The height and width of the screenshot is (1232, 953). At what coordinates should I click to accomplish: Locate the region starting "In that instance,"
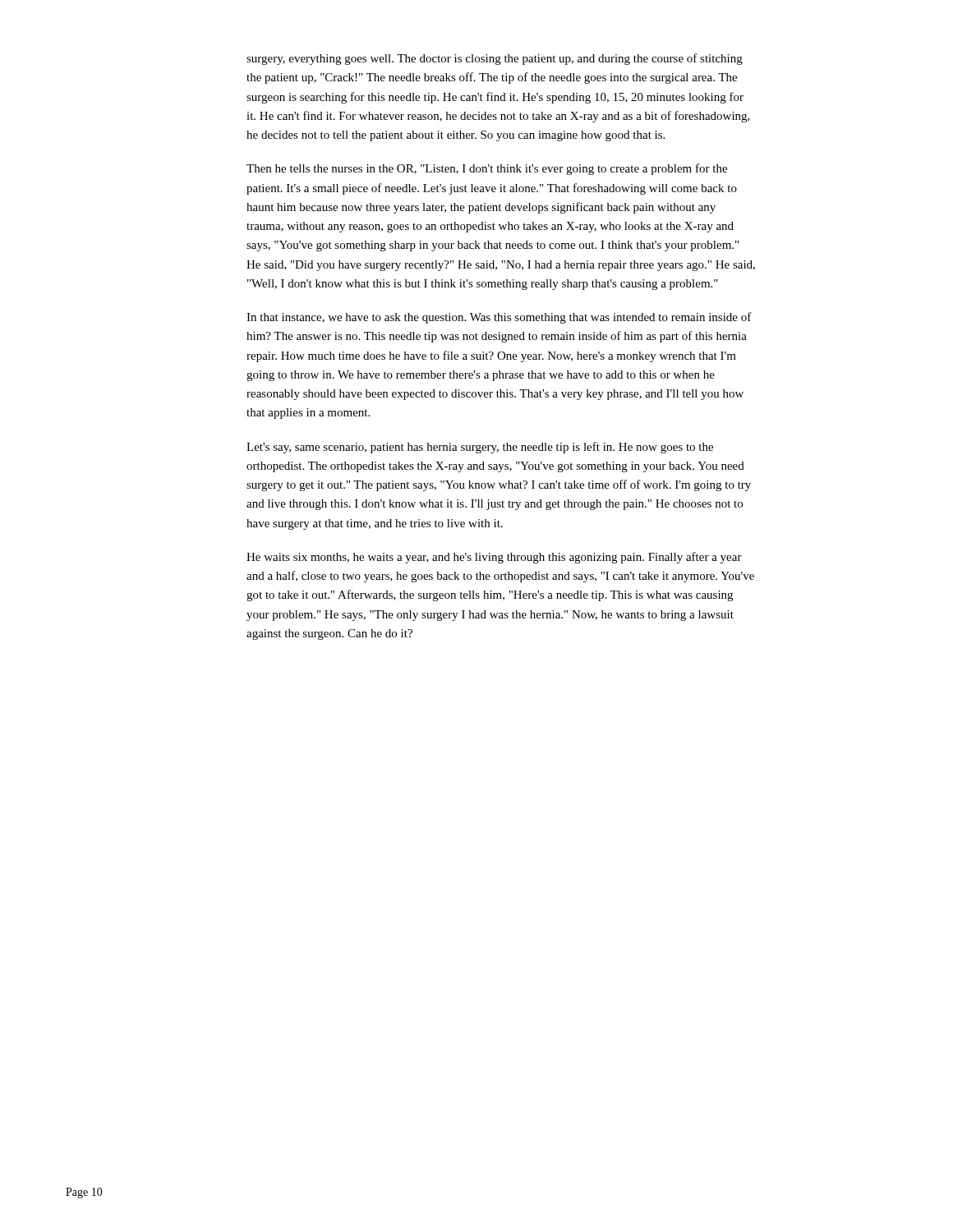pyautogui.click(x=499, y=365)
